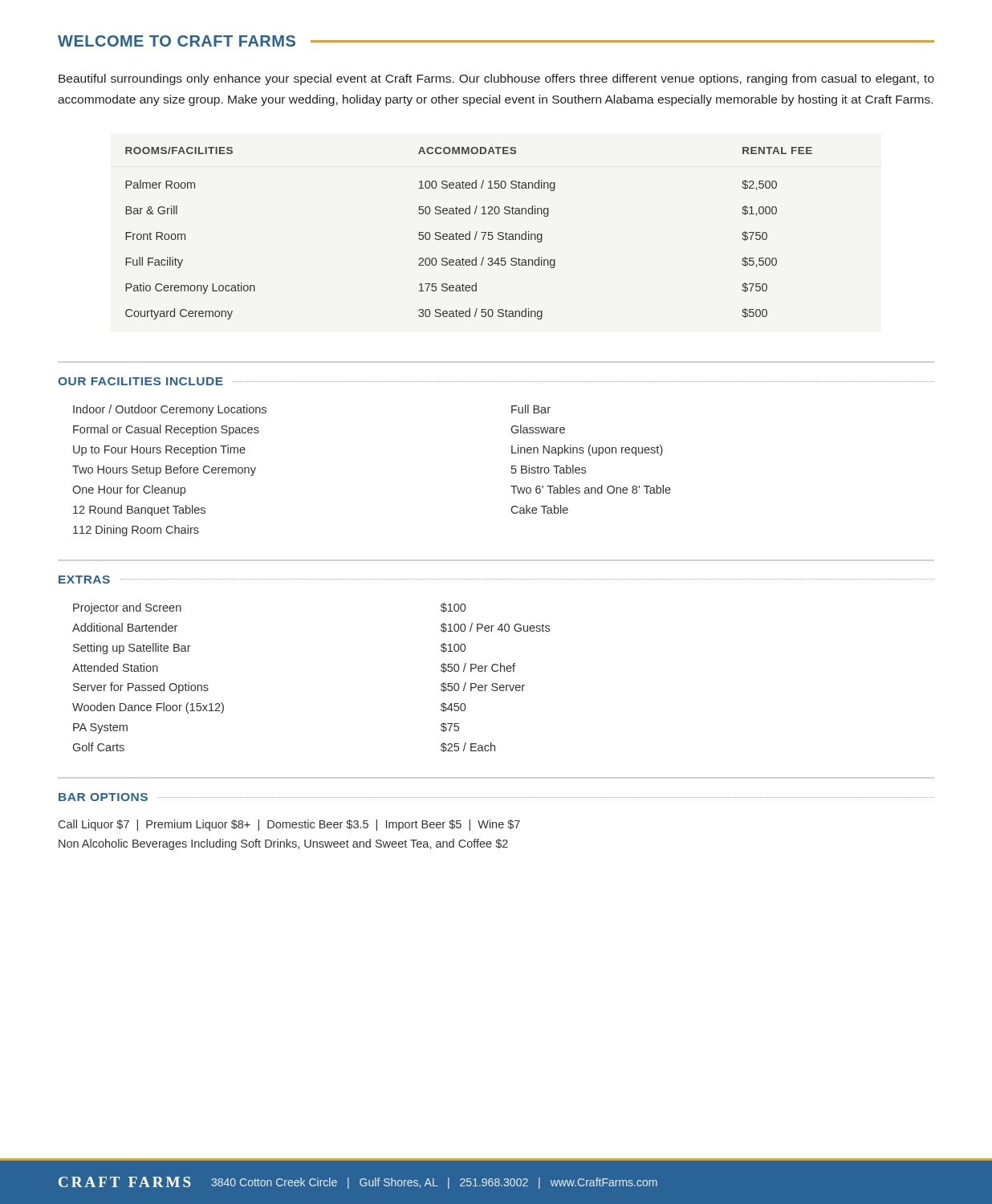
Task: Point to the text starting "Additional Bartender"
Action: (x=125, y=627)
